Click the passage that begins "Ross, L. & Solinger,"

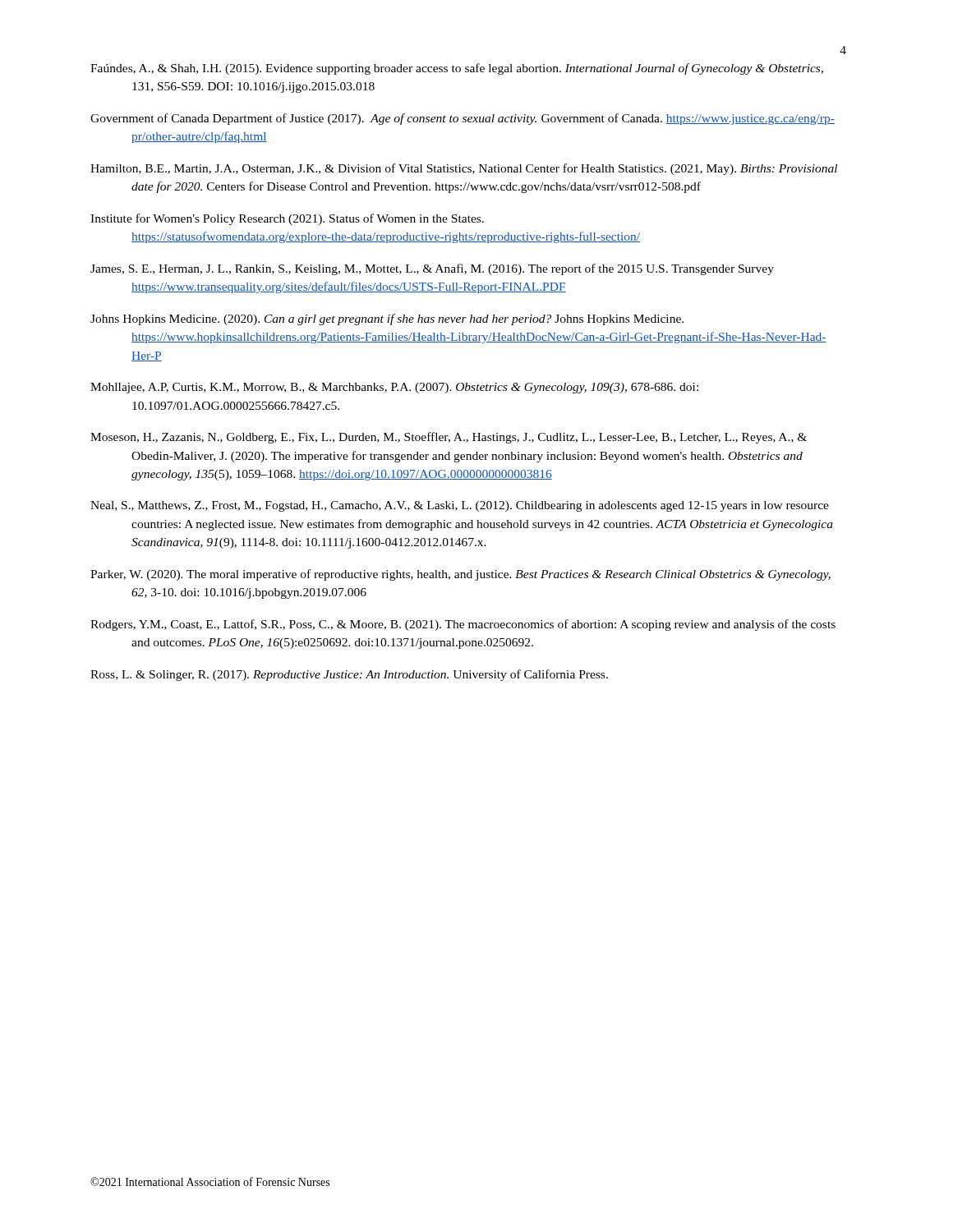[x=349, y=674]
